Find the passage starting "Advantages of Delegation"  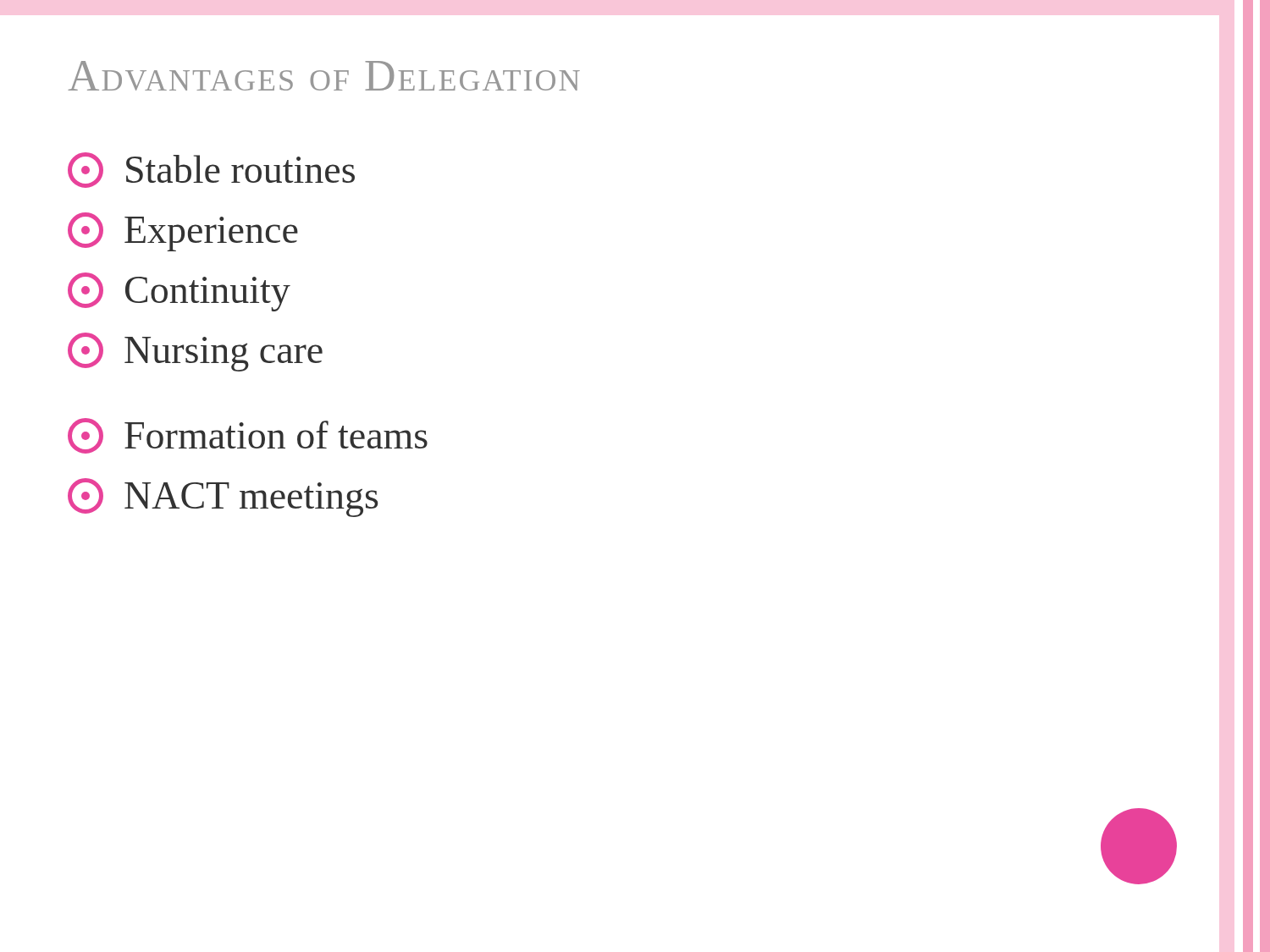coord(325,76)
